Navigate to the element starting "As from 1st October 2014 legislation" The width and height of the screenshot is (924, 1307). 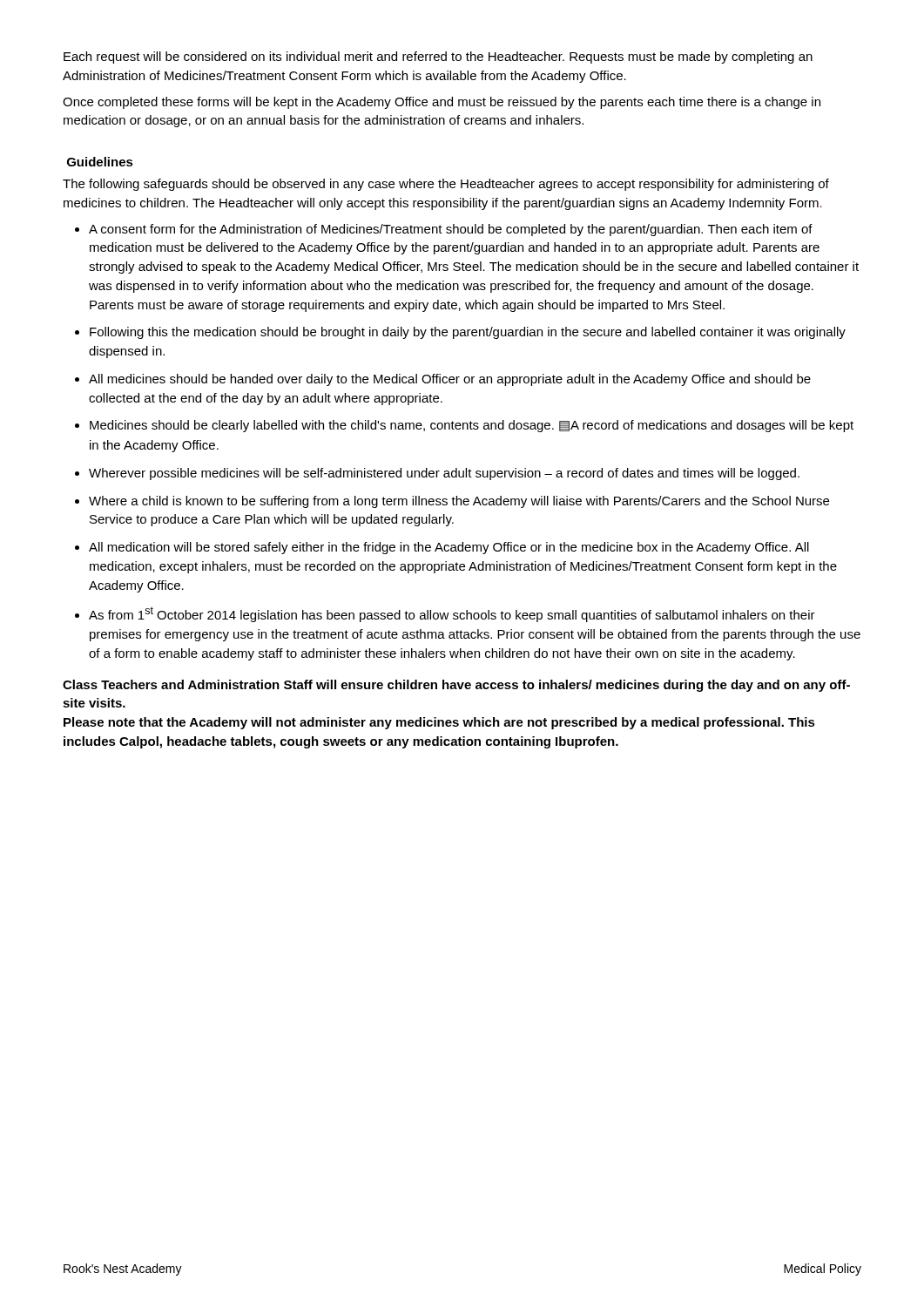click(475, 633)
